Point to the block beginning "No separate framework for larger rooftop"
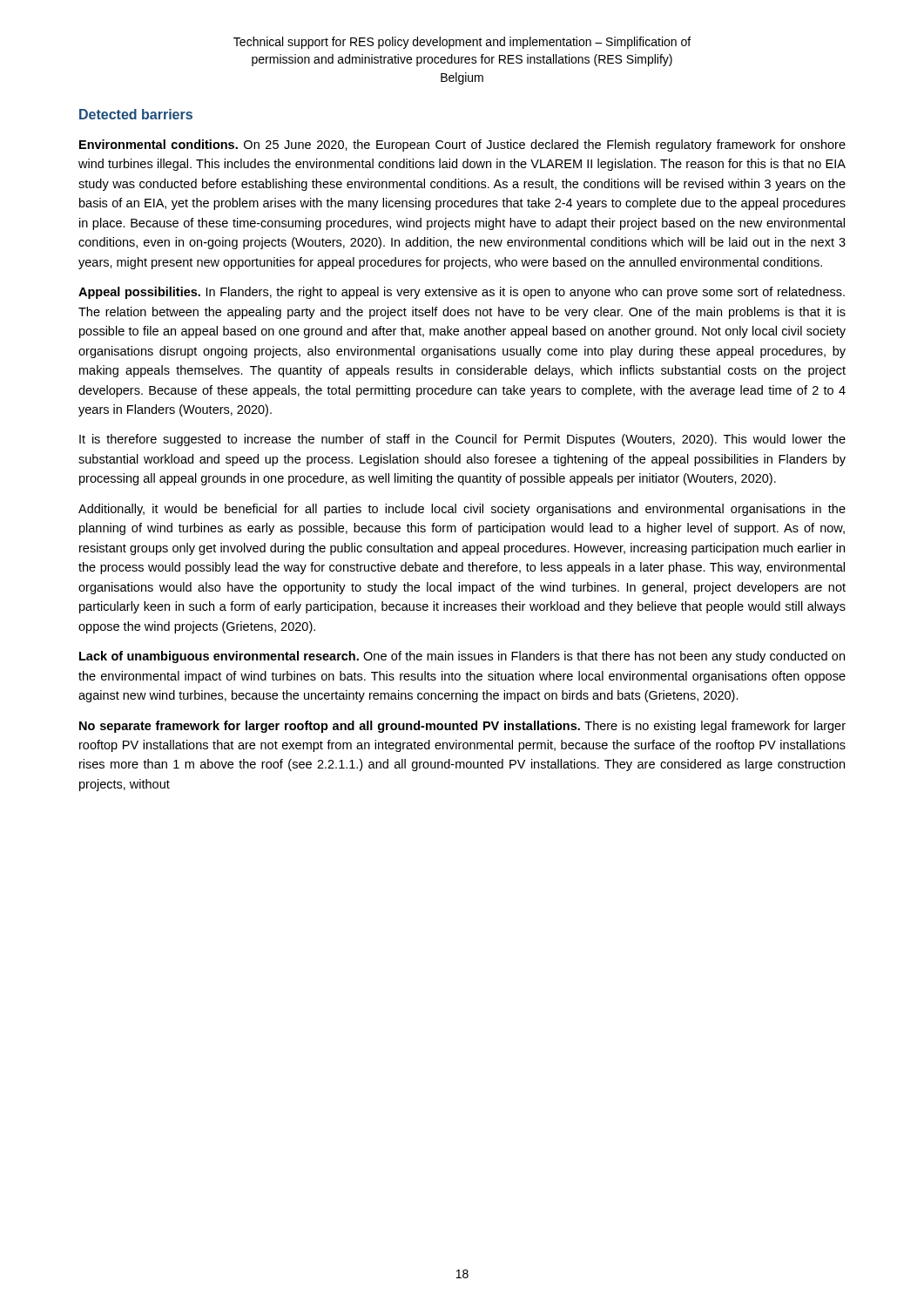 462,755
